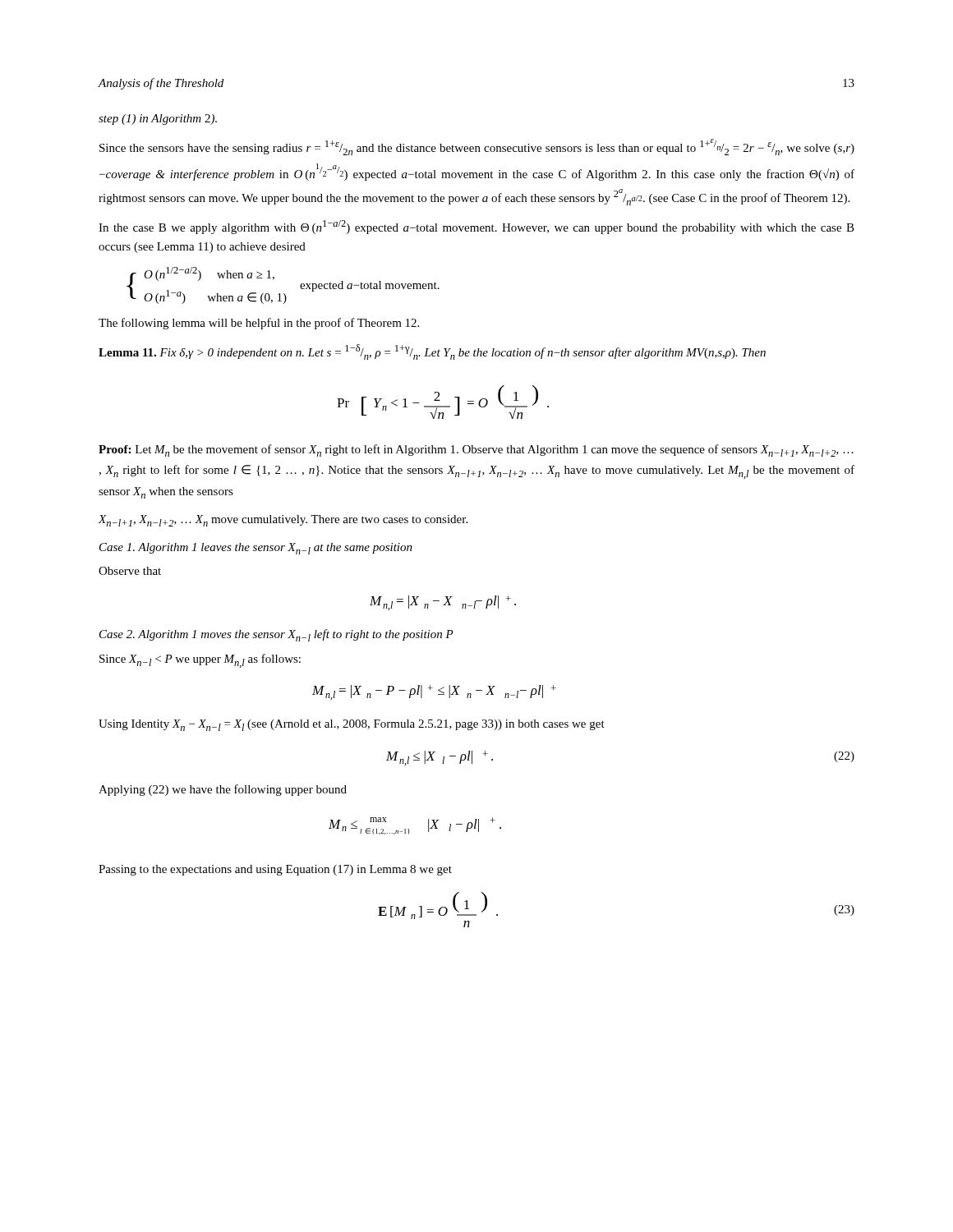Point to the text starting "Case 1. Algorithm 1 leaves the"

click(x=255, y=548)
